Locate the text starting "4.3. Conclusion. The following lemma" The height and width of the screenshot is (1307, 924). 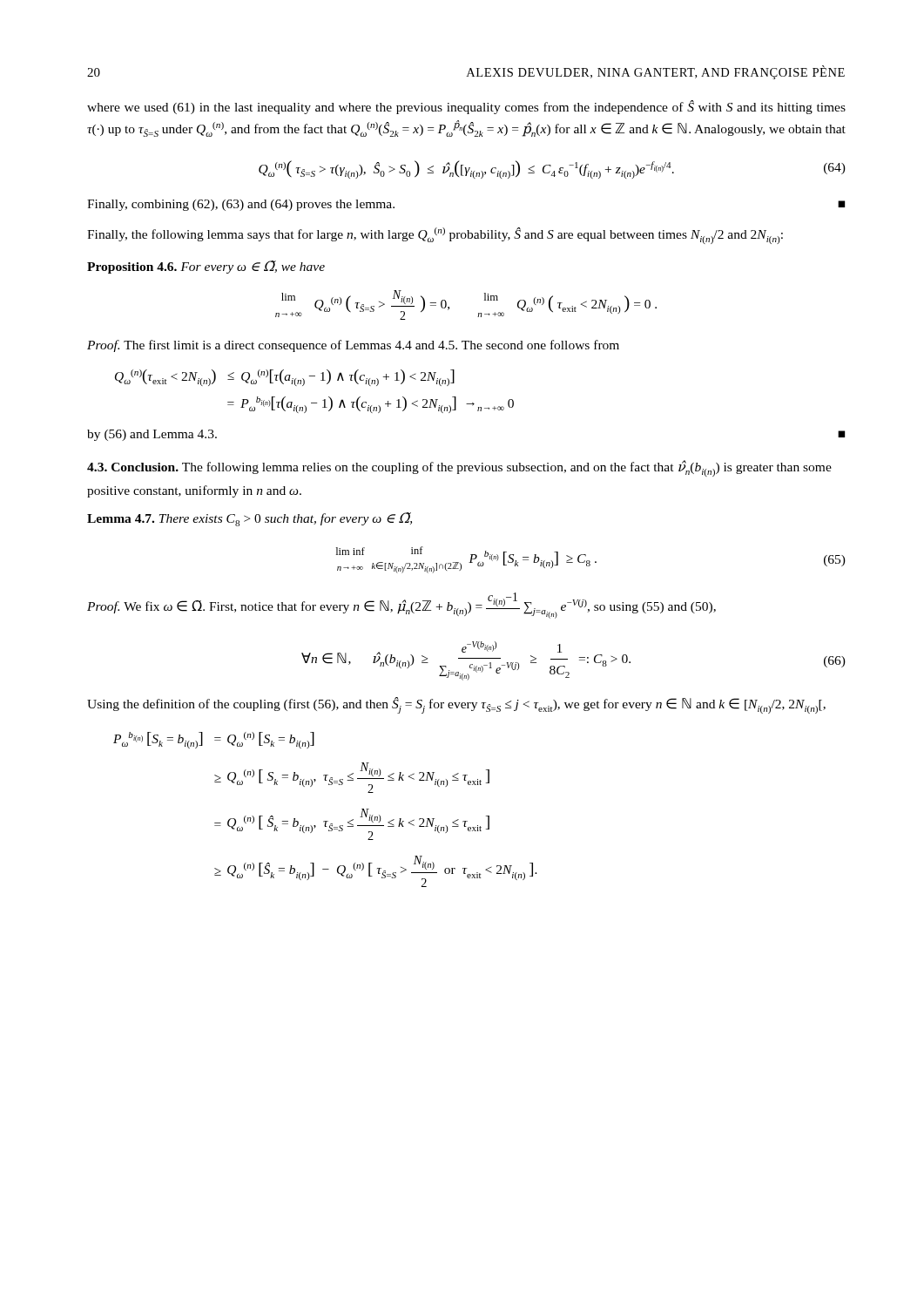click(x=459, y=479)
